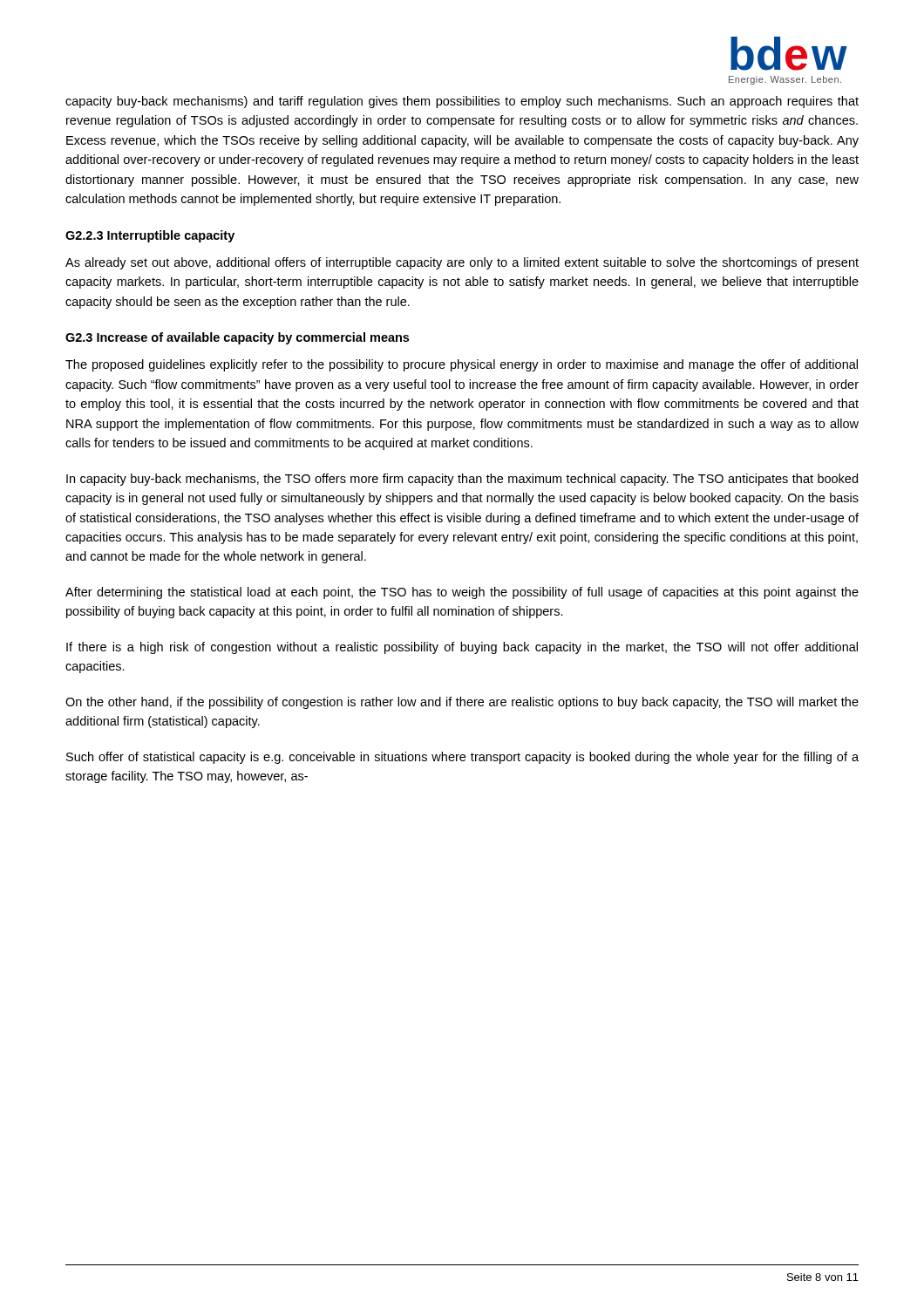Viewport: 924px width, 1308px height.
Task: Find the section header containing "G2.3 Increase of available capacity by"
Action: tap(238, 338)
